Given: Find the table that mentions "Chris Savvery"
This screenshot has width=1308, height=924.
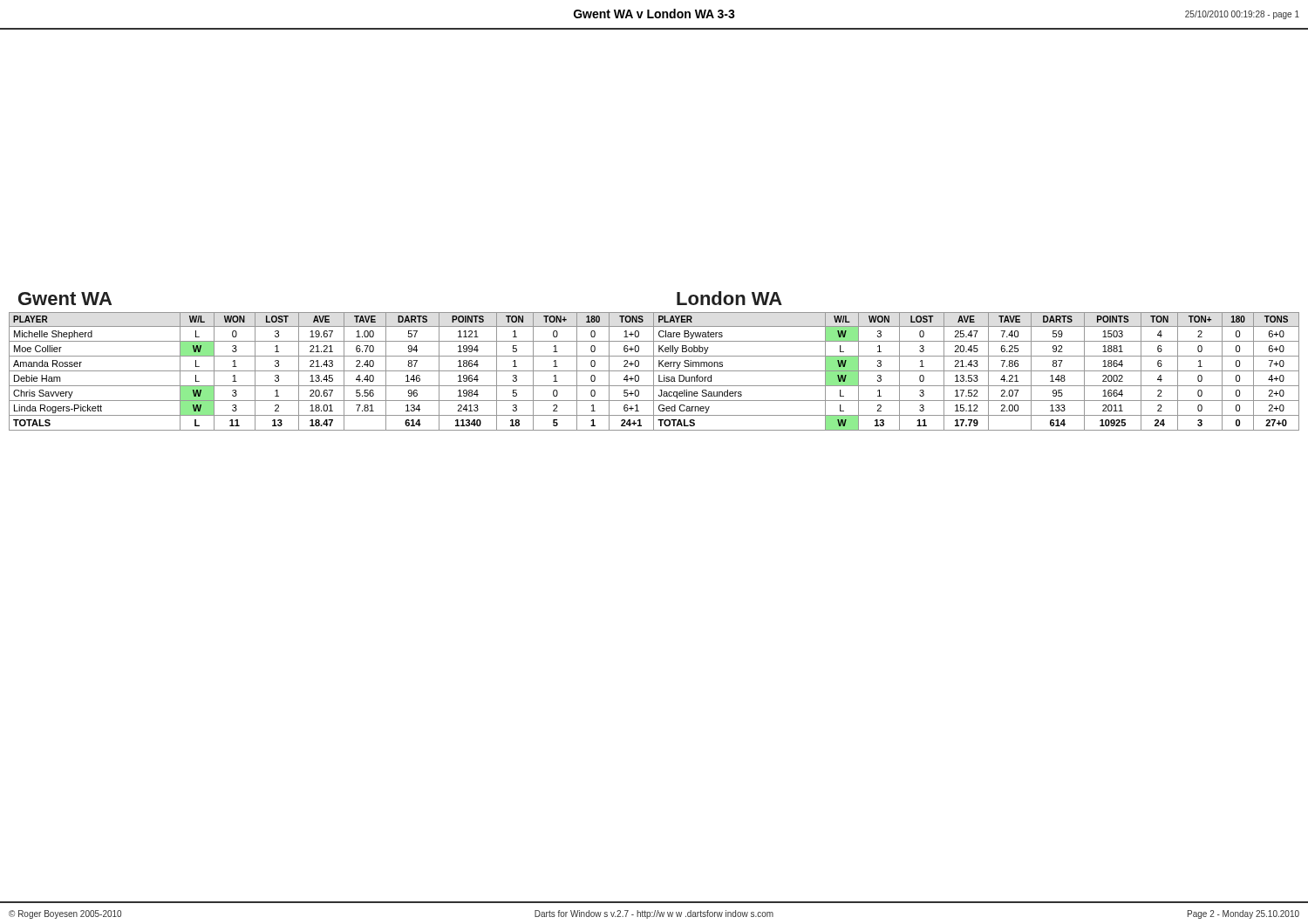Looking at the screenshot, I should [x=654, y=371].
